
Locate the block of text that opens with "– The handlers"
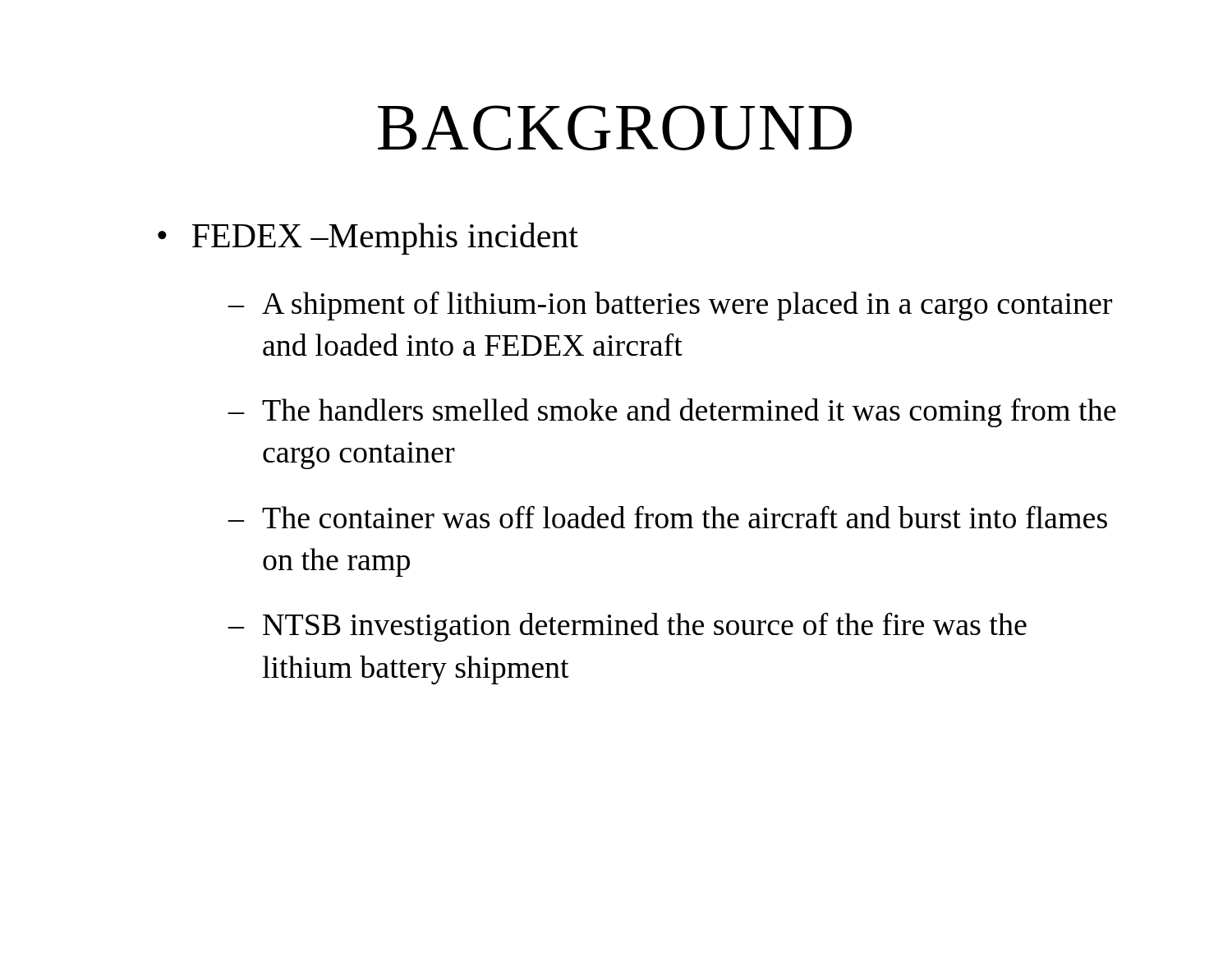677,432
